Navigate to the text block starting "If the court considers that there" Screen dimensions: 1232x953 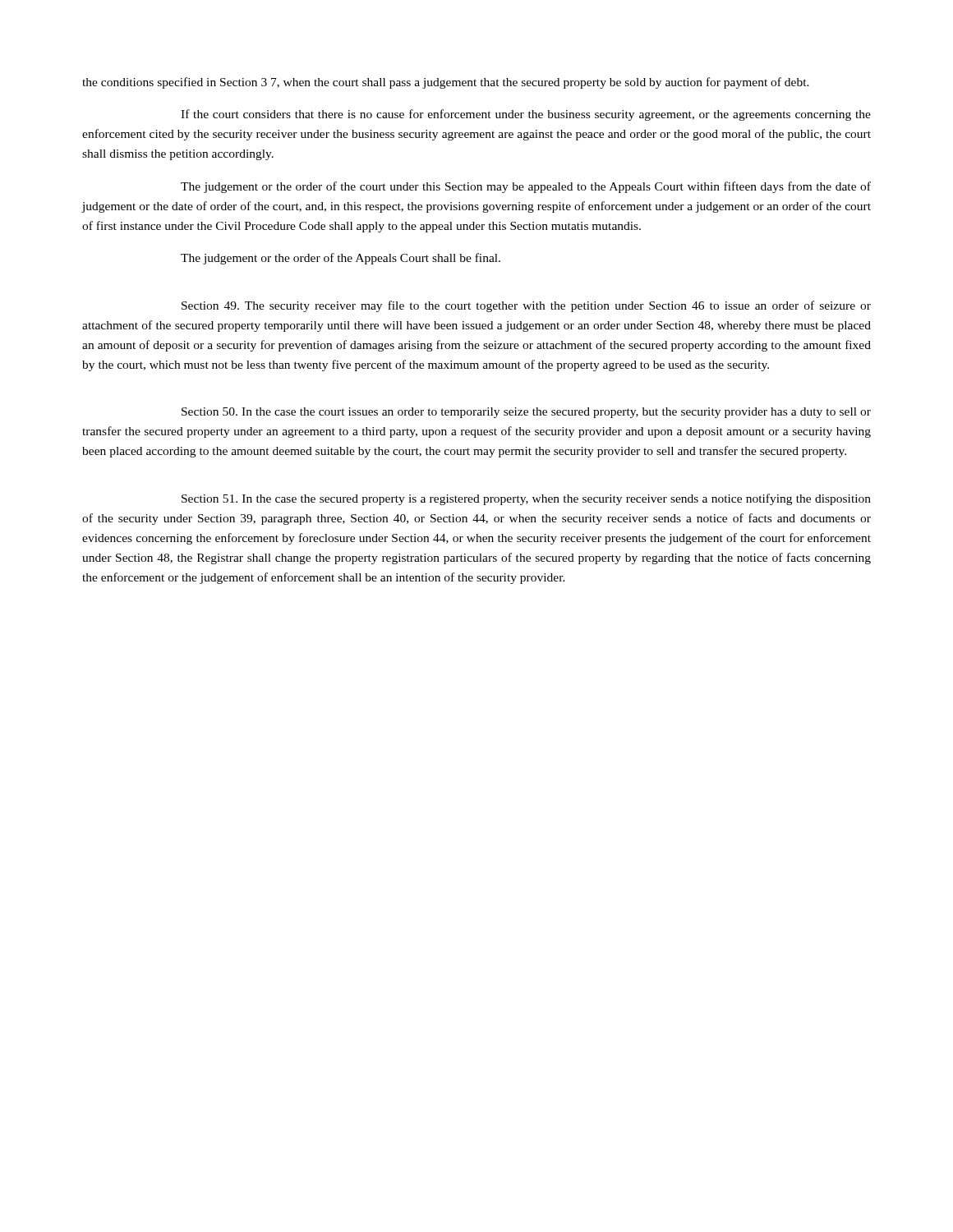coord(476,134)
